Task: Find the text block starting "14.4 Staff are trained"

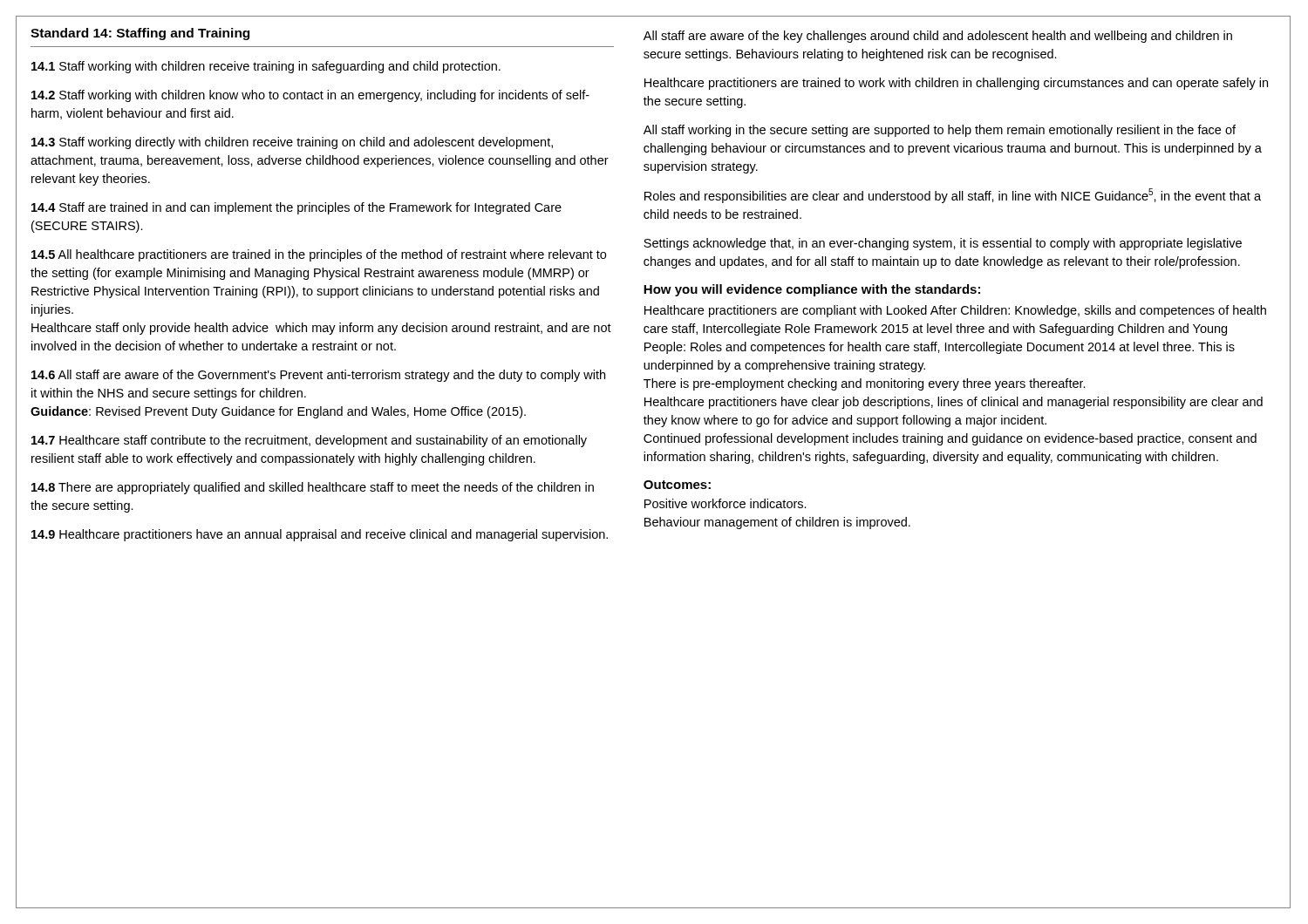Action: 296,217
